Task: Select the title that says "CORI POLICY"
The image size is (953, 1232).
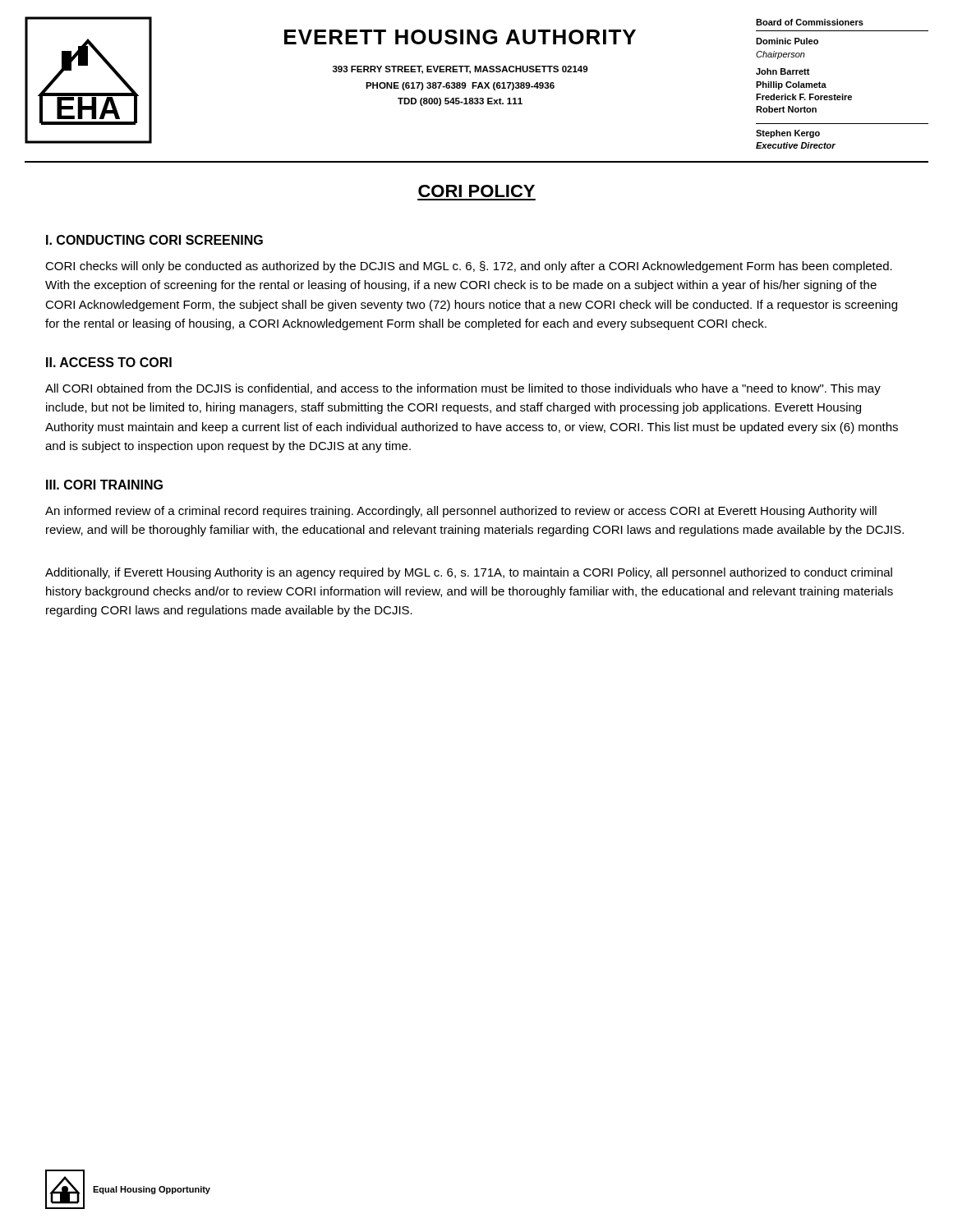Action: (x=476, y=191)
